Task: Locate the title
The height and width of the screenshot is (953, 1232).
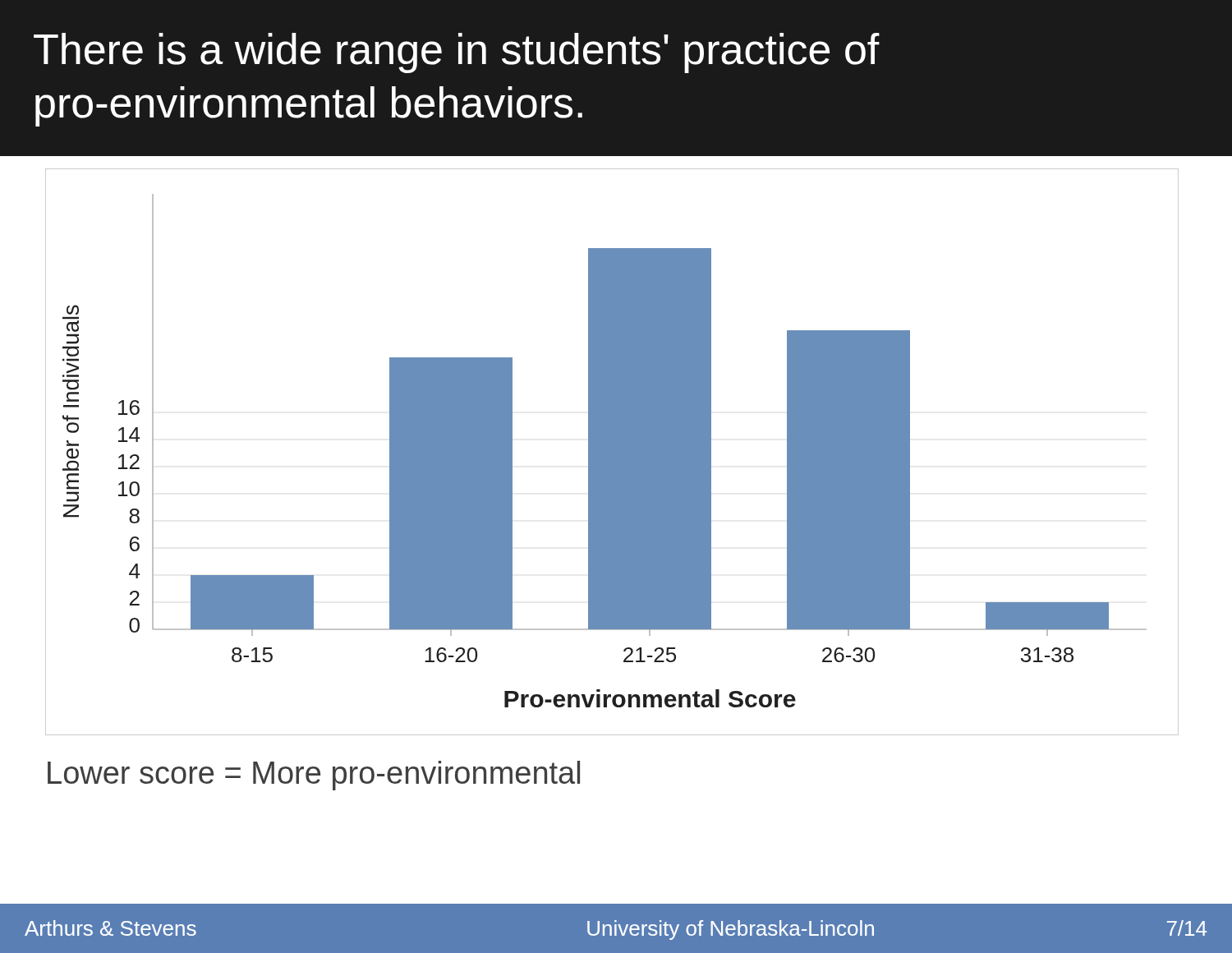Action: point(616,76)
